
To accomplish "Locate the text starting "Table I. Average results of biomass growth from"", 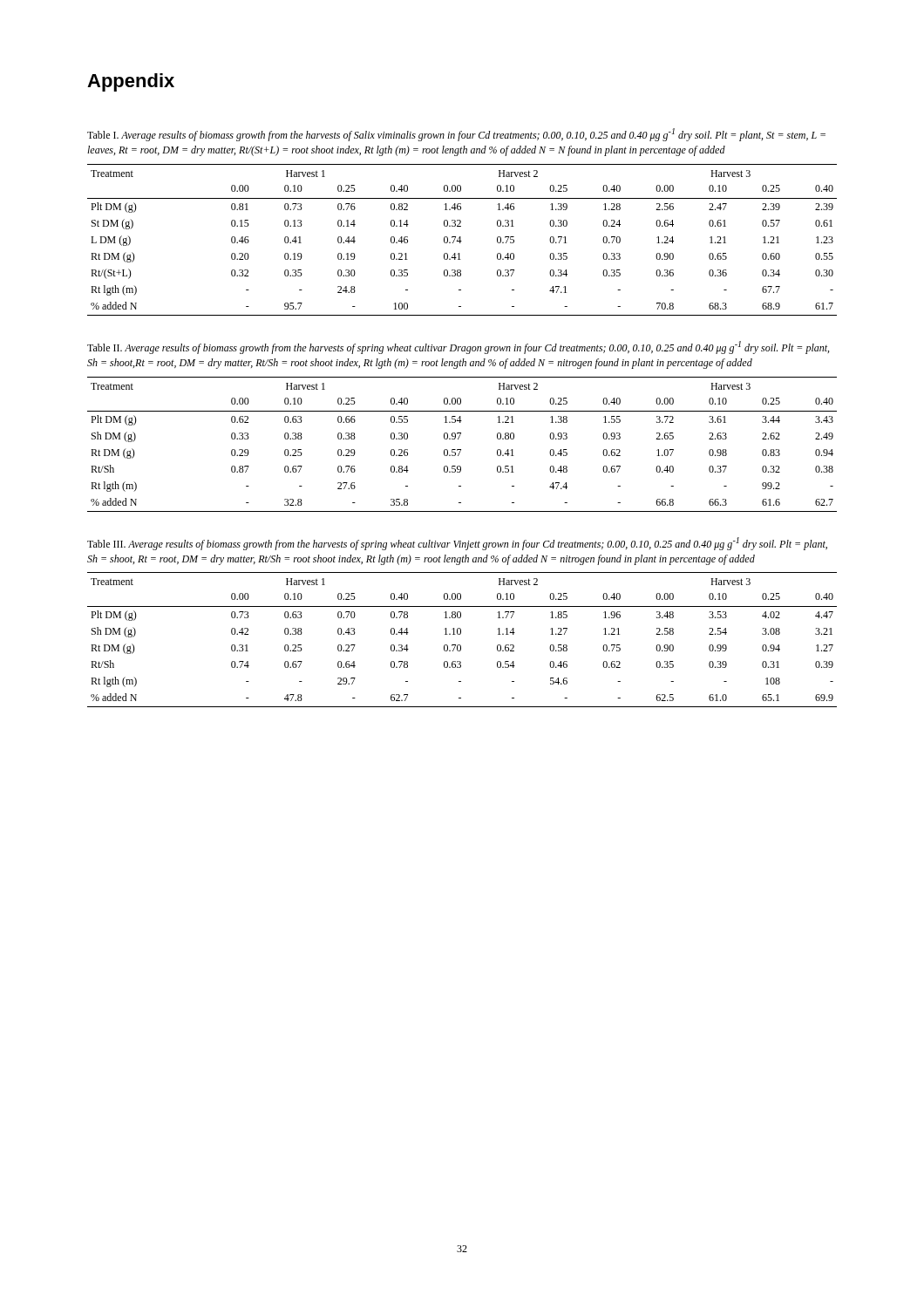I will pyautogui.click(x=457, y=141).
